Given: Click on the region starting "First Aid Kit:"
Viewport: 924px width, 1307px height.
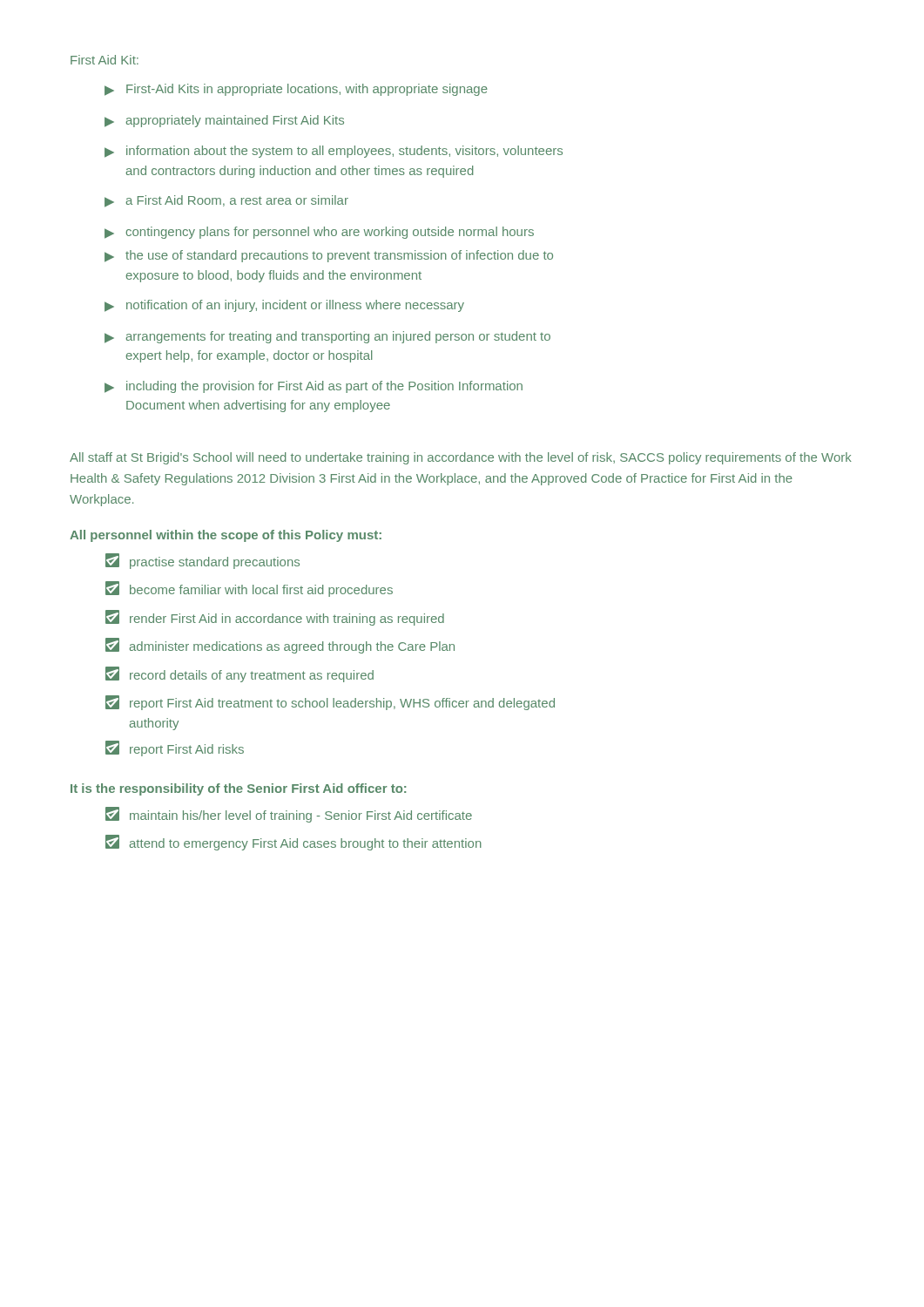Looking at the screenshot, I should click(x=105, y=60).
